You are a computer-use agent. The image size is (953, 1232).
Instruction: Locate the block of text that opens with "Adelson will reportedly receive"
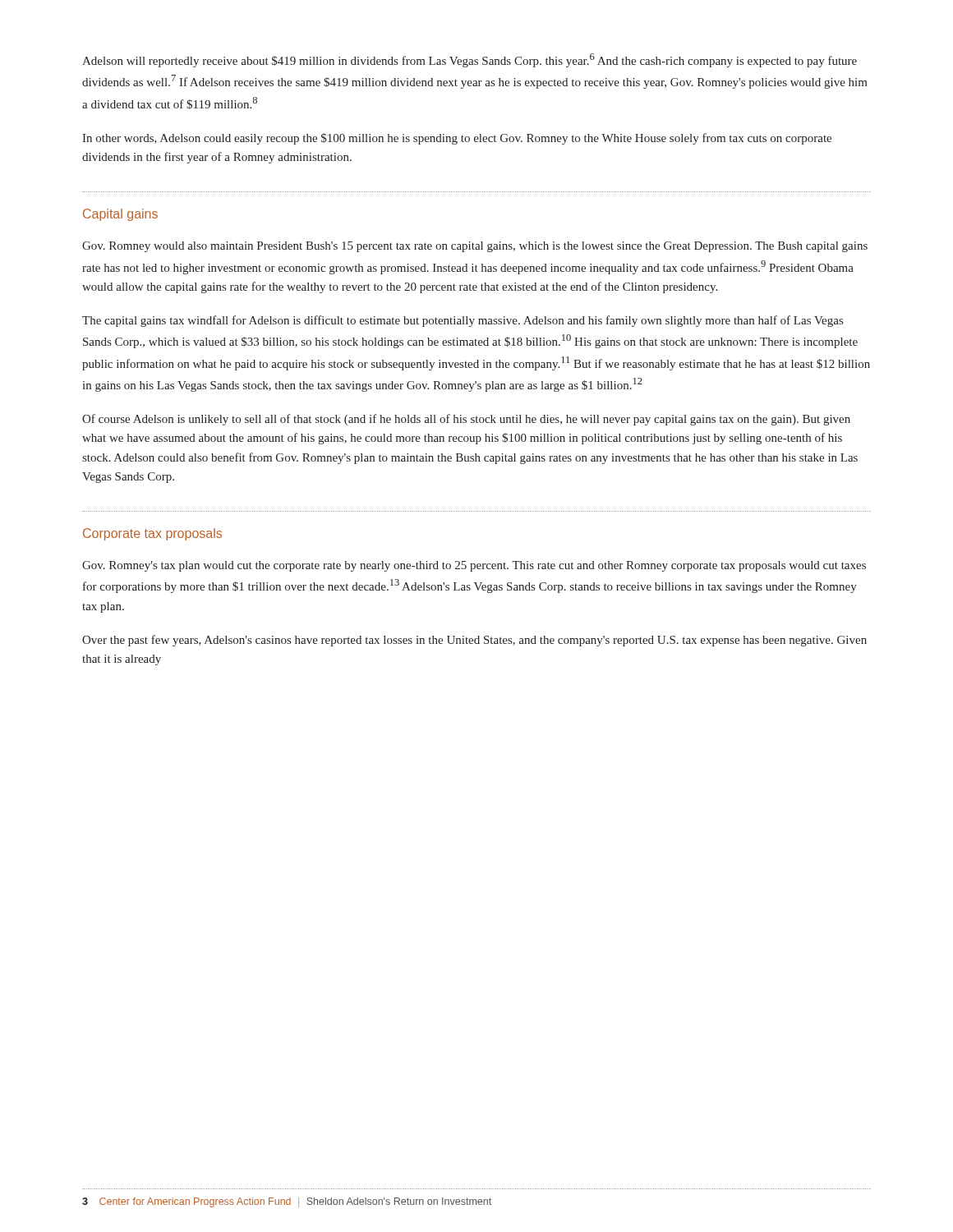click(475, 81)
